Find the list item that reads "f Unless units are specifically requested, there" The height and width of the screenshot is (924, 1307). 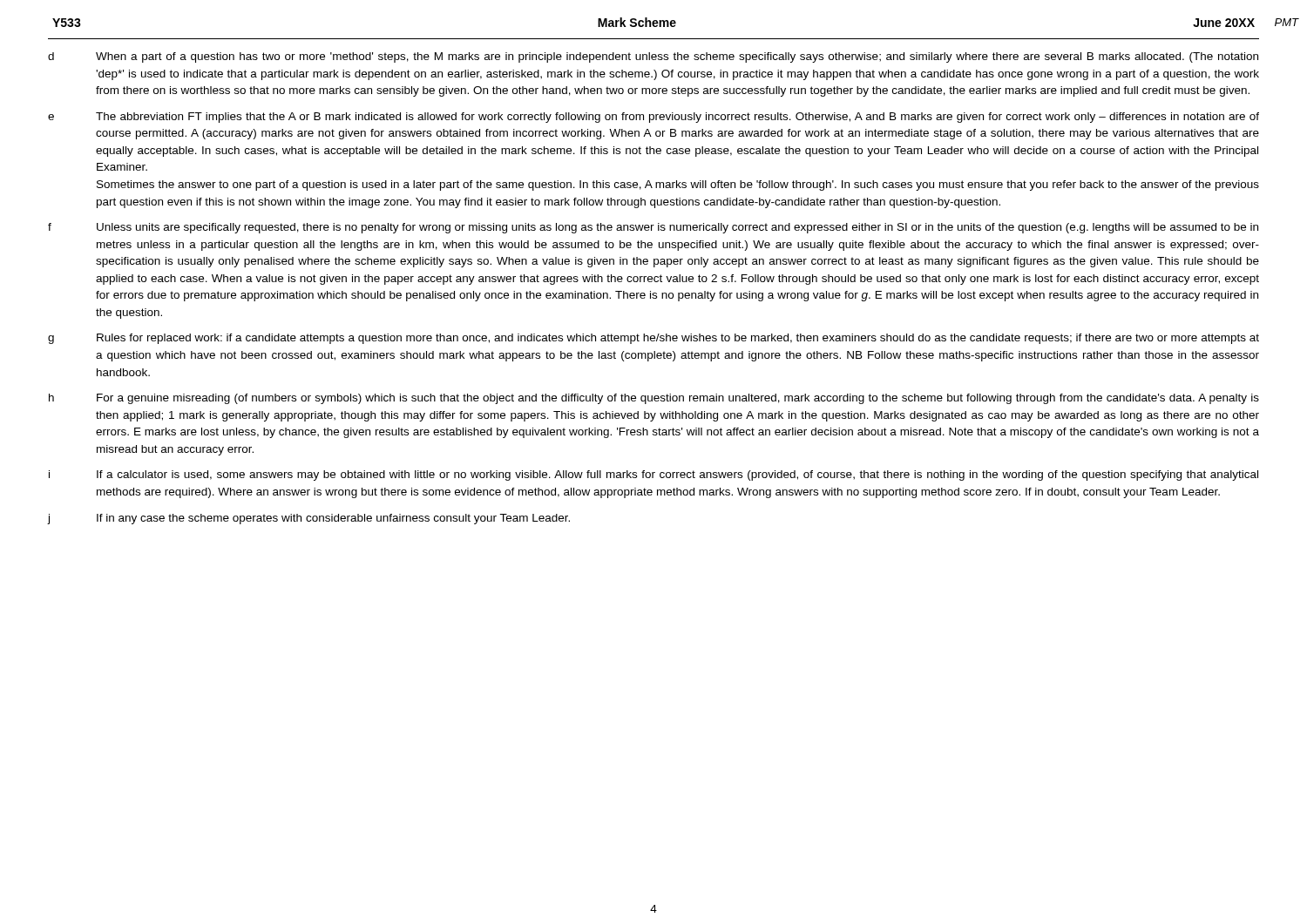(x=654, y=270)
